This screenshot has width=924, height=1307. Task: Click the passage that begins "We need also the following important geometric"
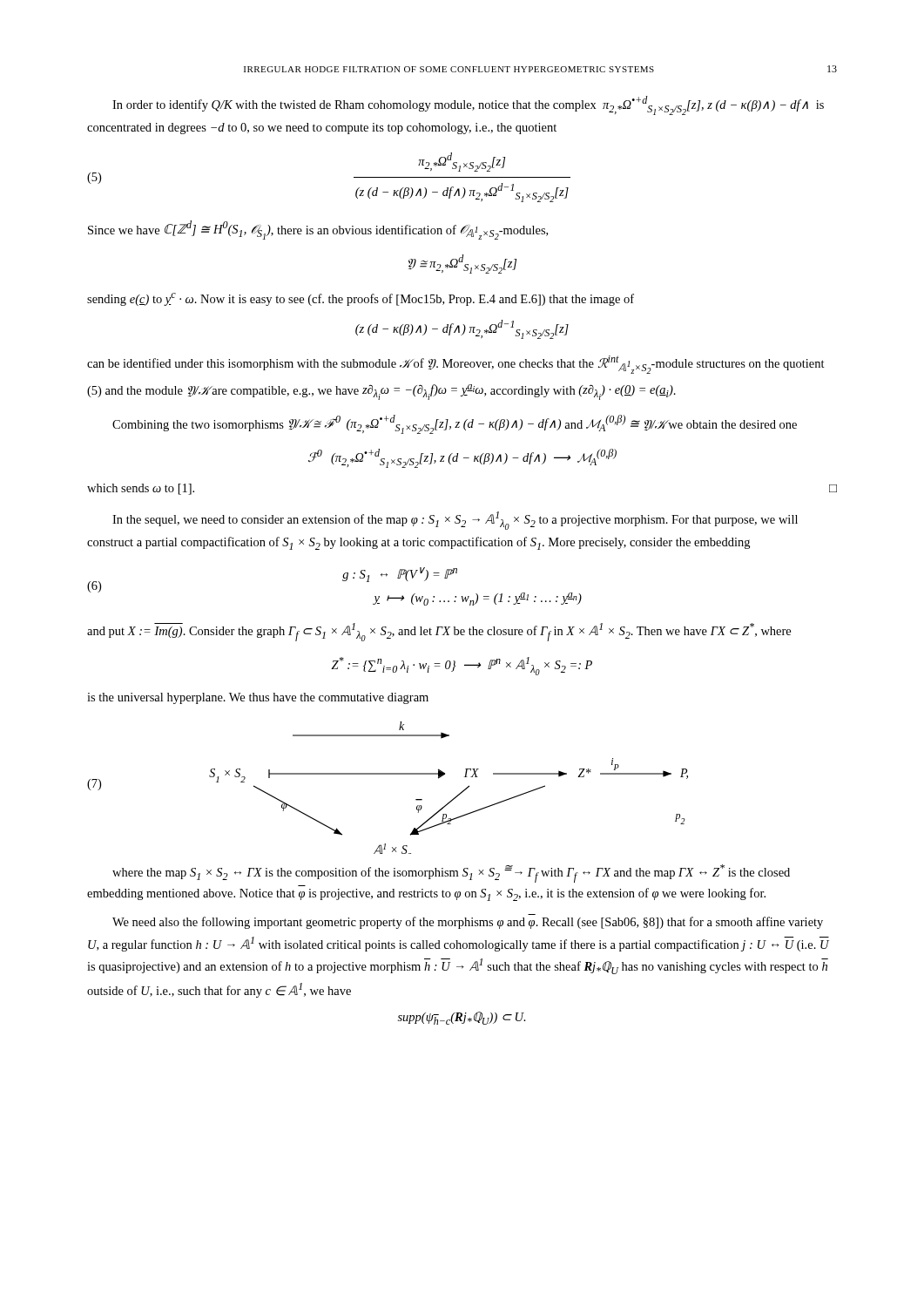point(458,956)
